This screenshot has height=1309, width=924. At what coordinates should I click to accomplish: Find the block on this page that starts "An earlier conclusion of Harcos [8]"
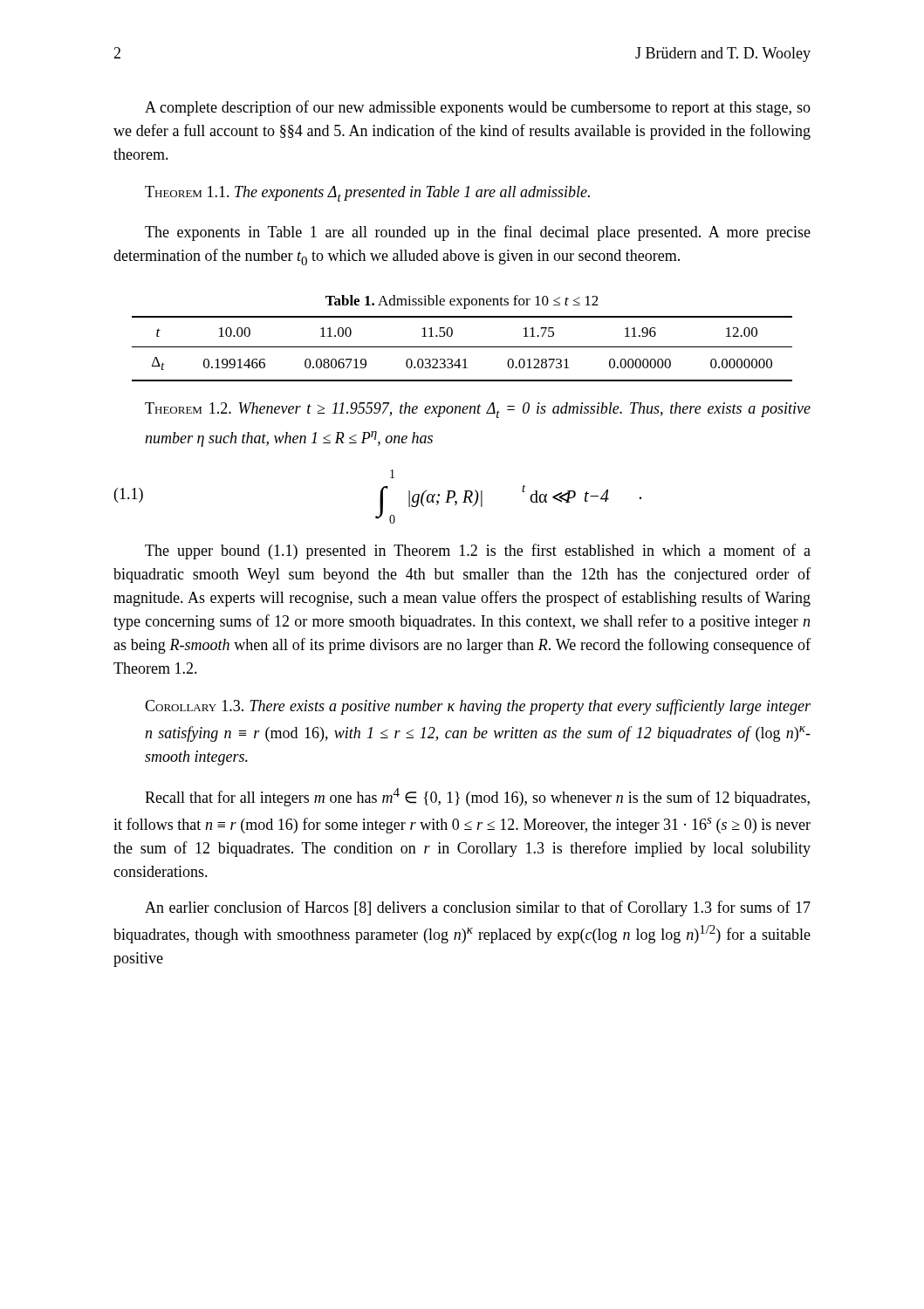462,933
